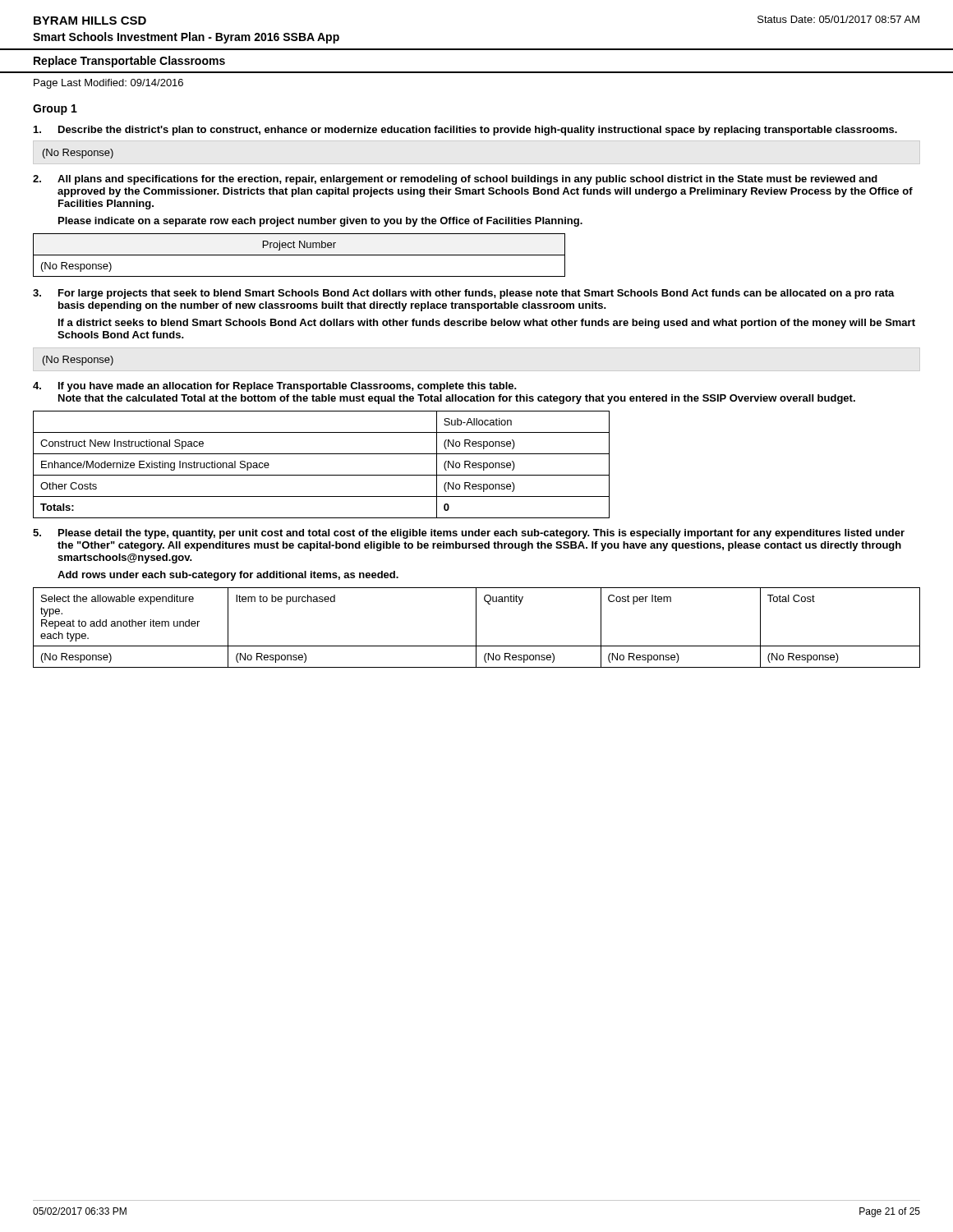
Task: Select the element starting "Please indicate on"
Action: (x=320, y=221)
